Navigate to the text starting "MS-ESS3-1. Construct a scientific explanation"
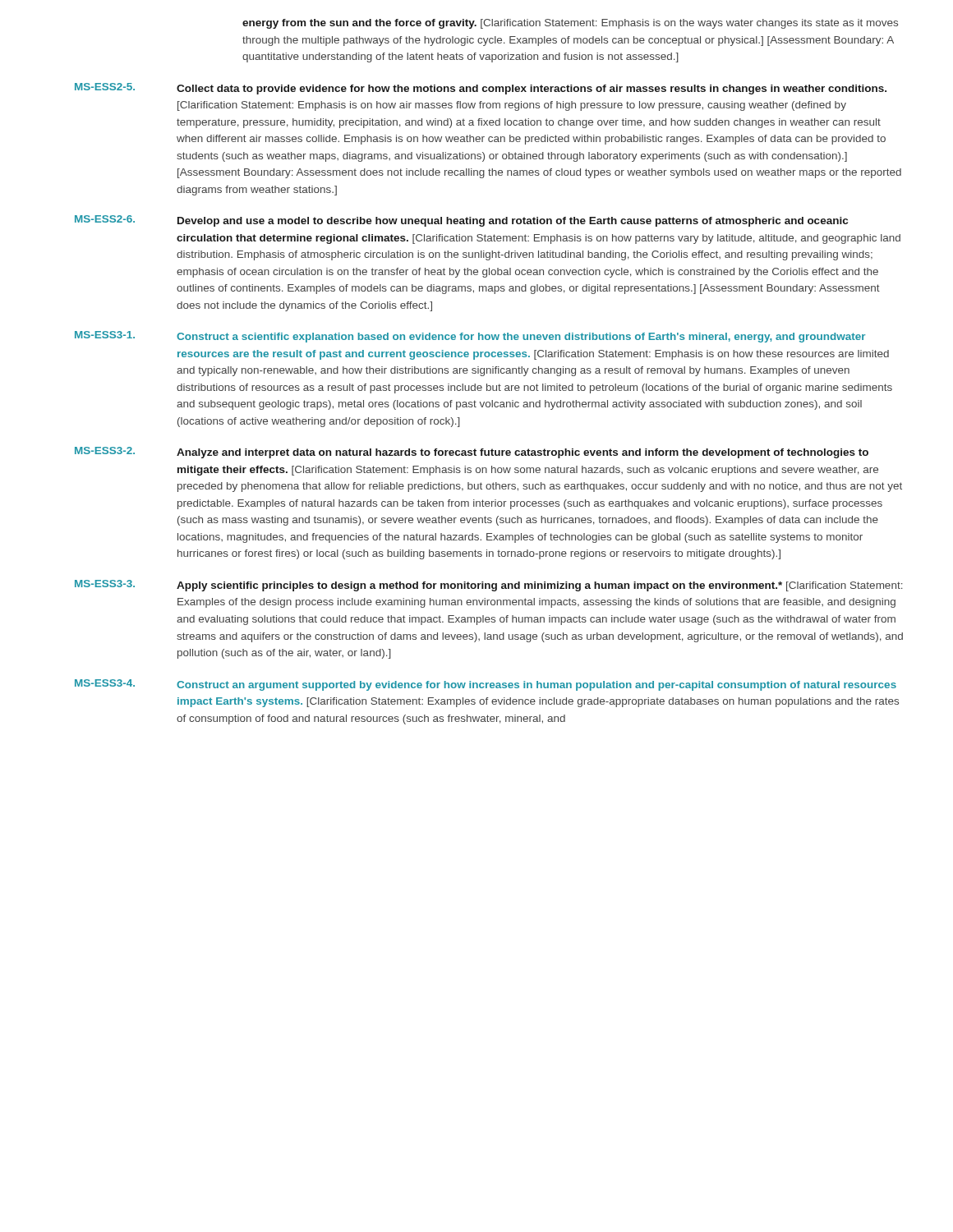This screenshot has height=1232, width=953. tap(489, 379)
